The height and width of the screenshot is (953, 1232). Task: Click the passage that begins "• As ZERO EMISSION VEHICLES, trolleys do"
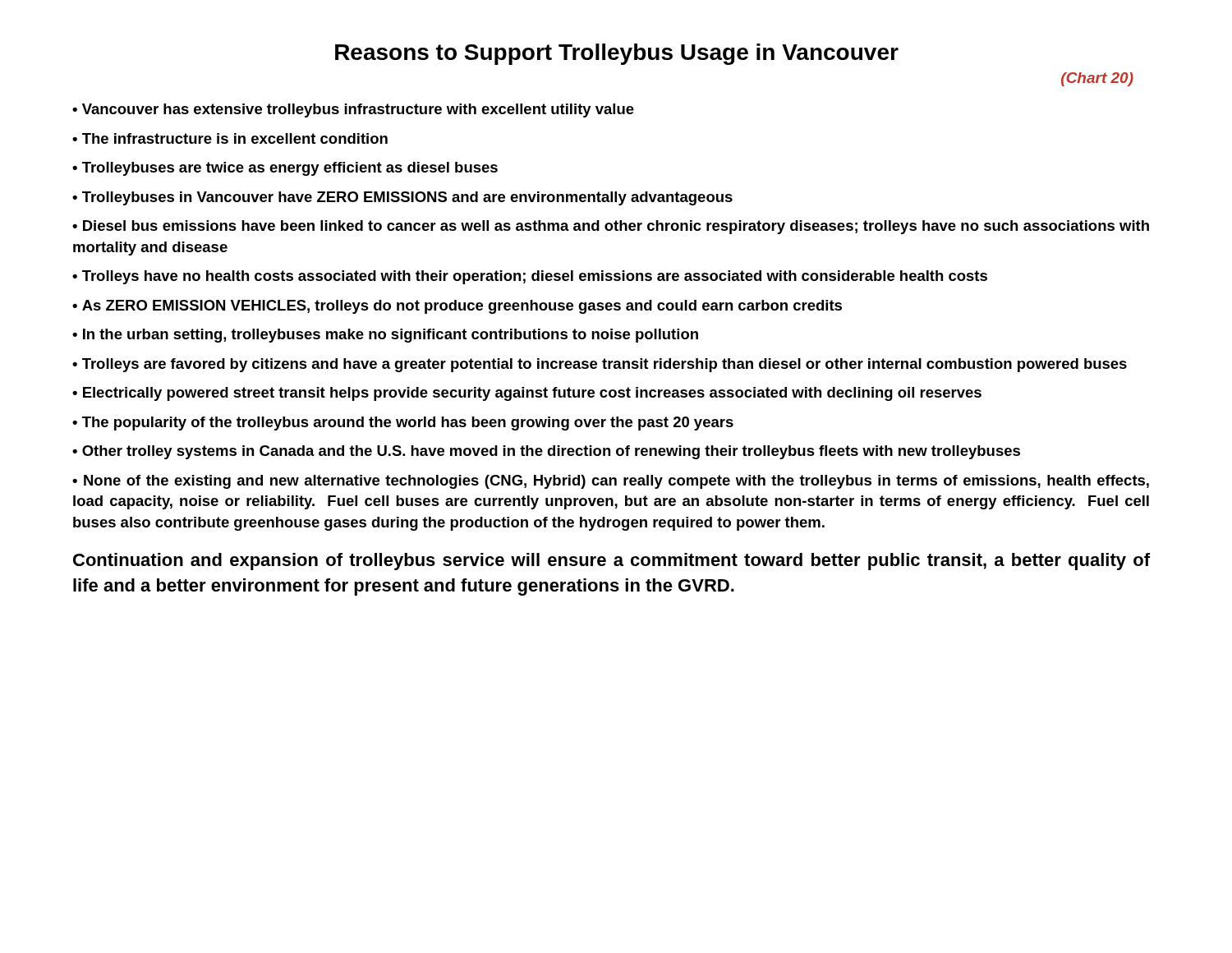pos(457,305)
